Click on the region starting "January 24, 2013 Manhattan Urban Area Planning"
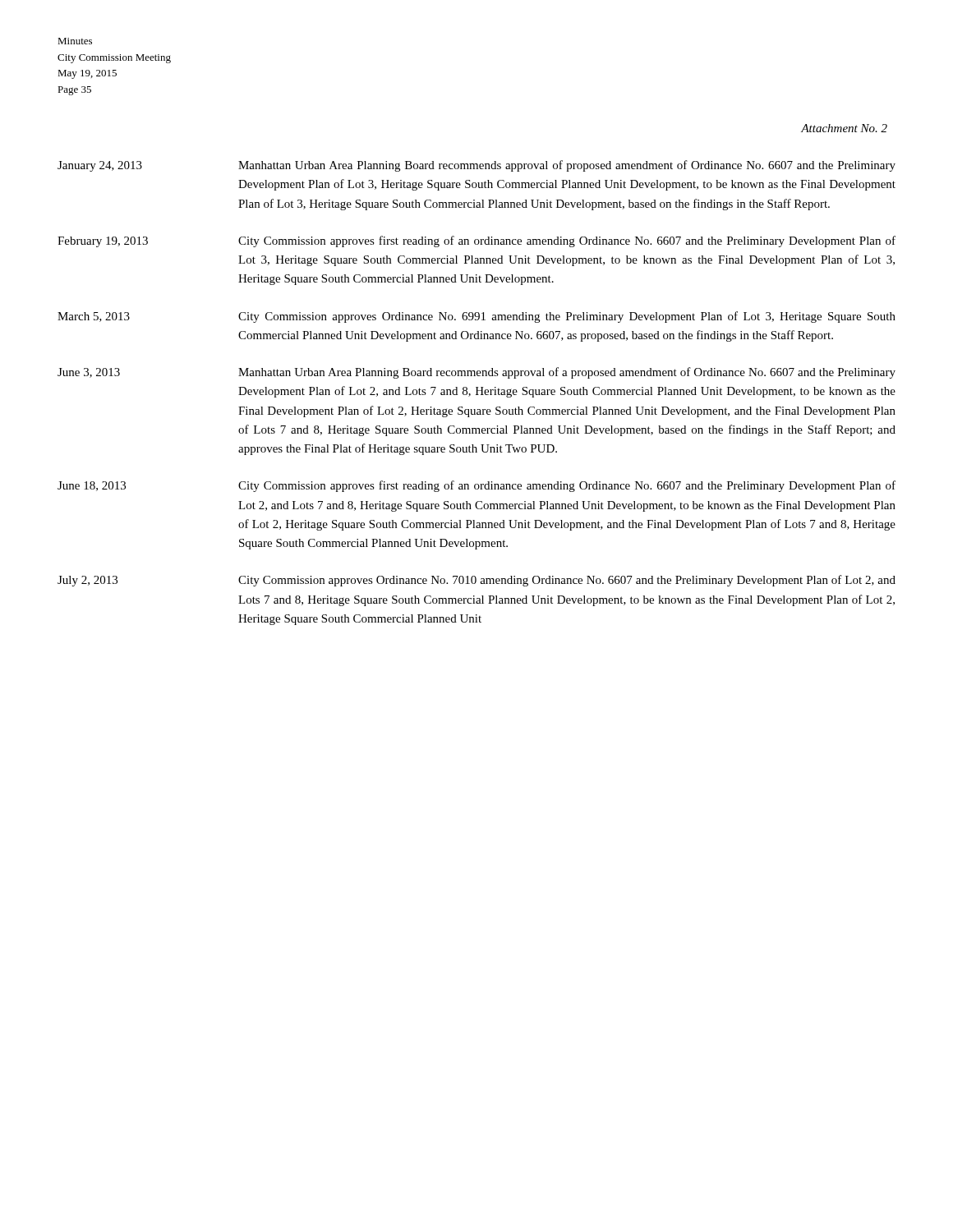Viewport: 953px width, 1232px height. 476,185
